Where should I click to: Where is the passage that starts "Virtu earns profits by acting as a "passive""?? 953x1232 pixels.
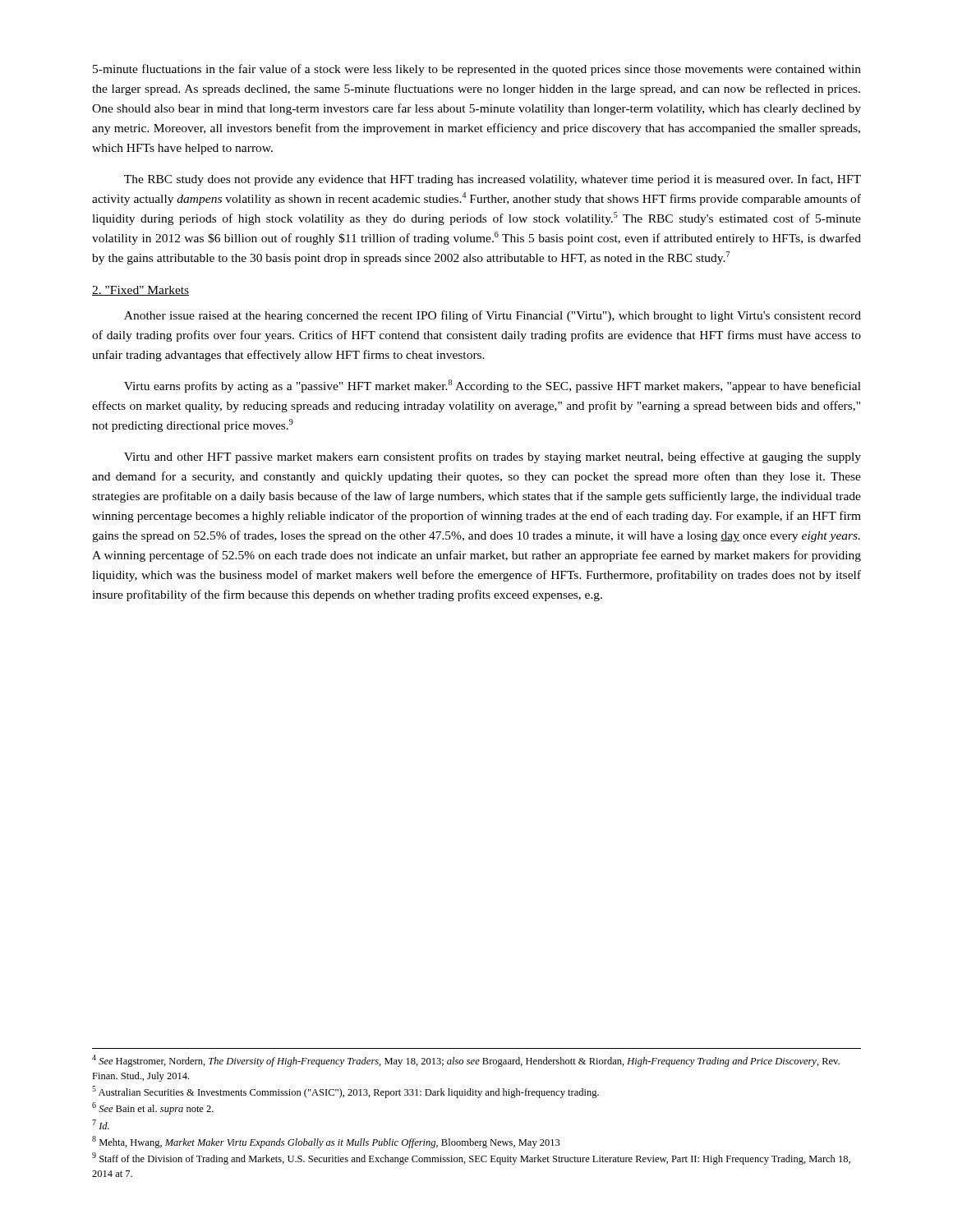click(476, 406)
